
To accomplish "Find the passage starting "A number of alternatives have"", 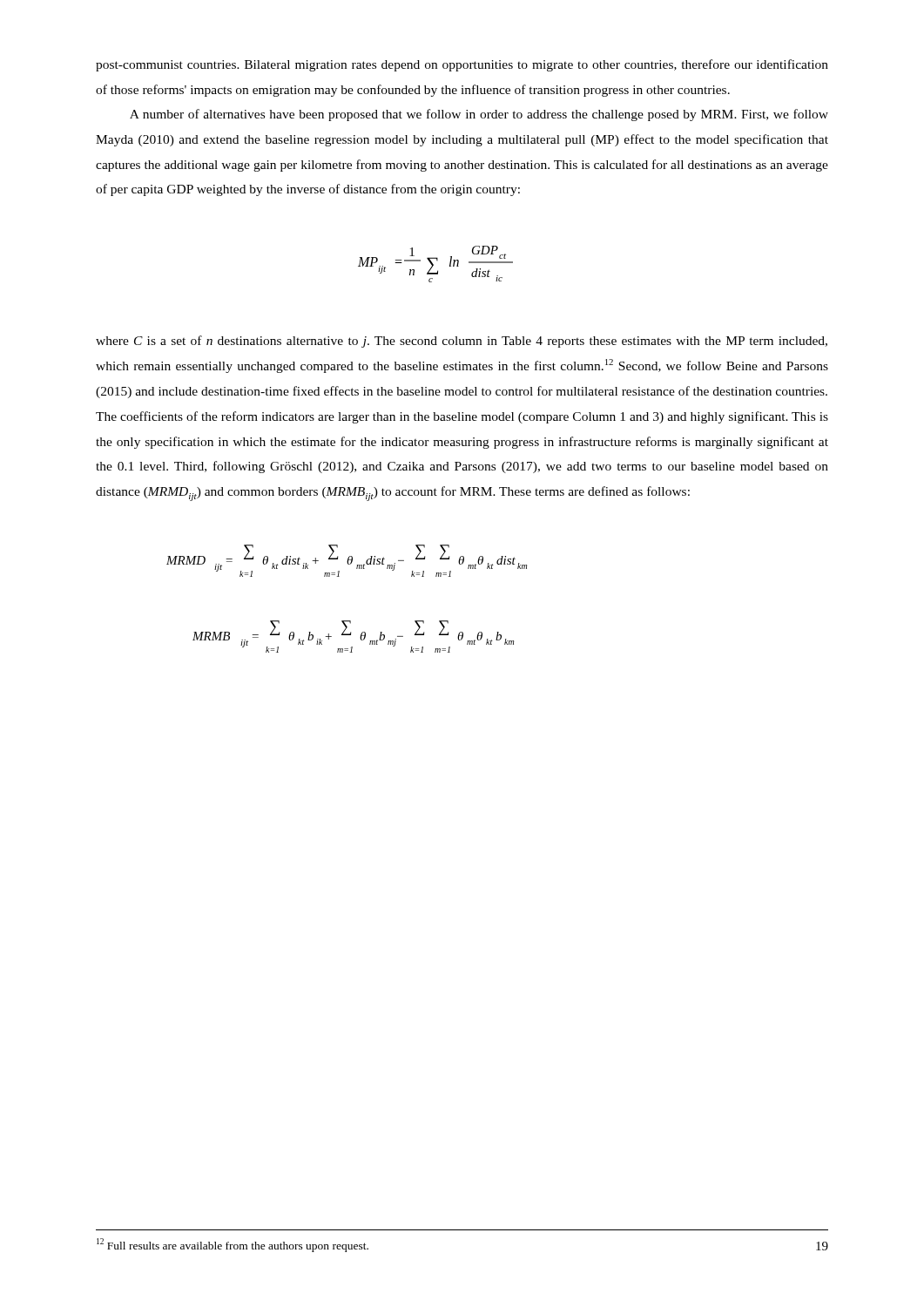I will tap(462, 152).
